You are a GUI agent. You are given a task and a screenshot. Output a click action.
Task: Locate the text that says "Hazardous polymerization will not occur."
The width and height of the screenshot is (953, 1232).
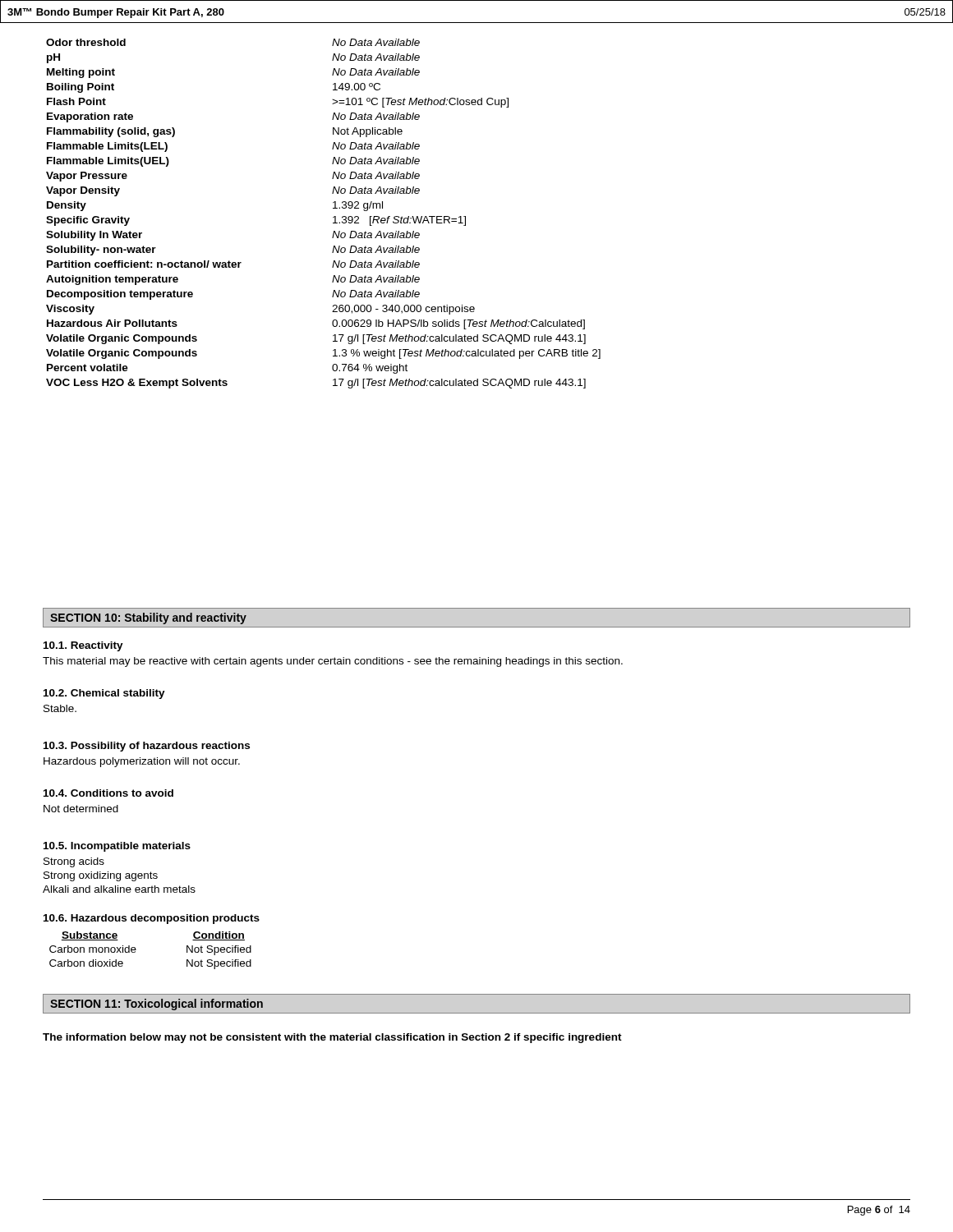point(142,761)
